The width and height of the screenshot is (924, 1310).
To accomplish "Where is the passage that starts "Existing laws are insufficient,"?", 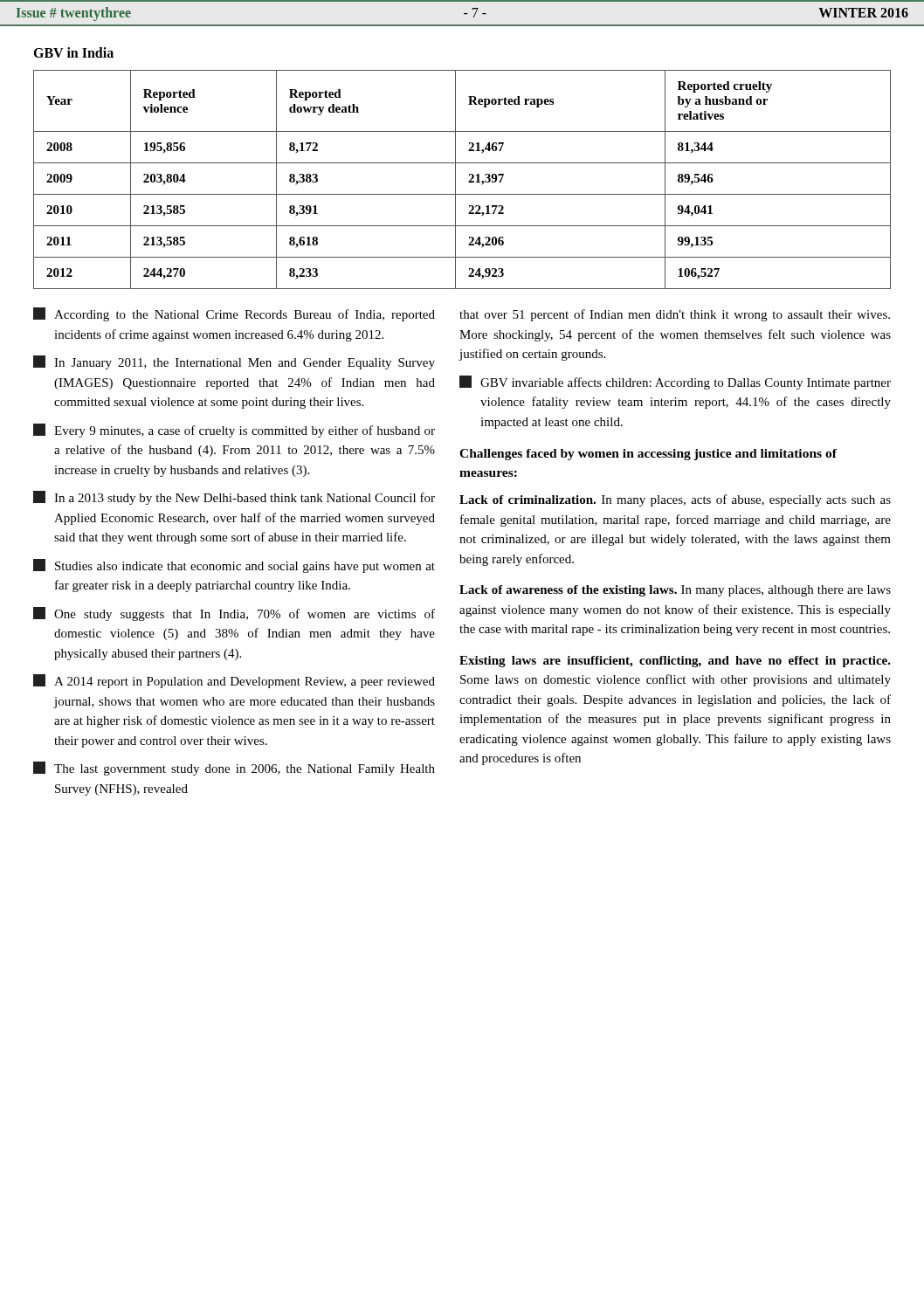I will pos(675,709).
